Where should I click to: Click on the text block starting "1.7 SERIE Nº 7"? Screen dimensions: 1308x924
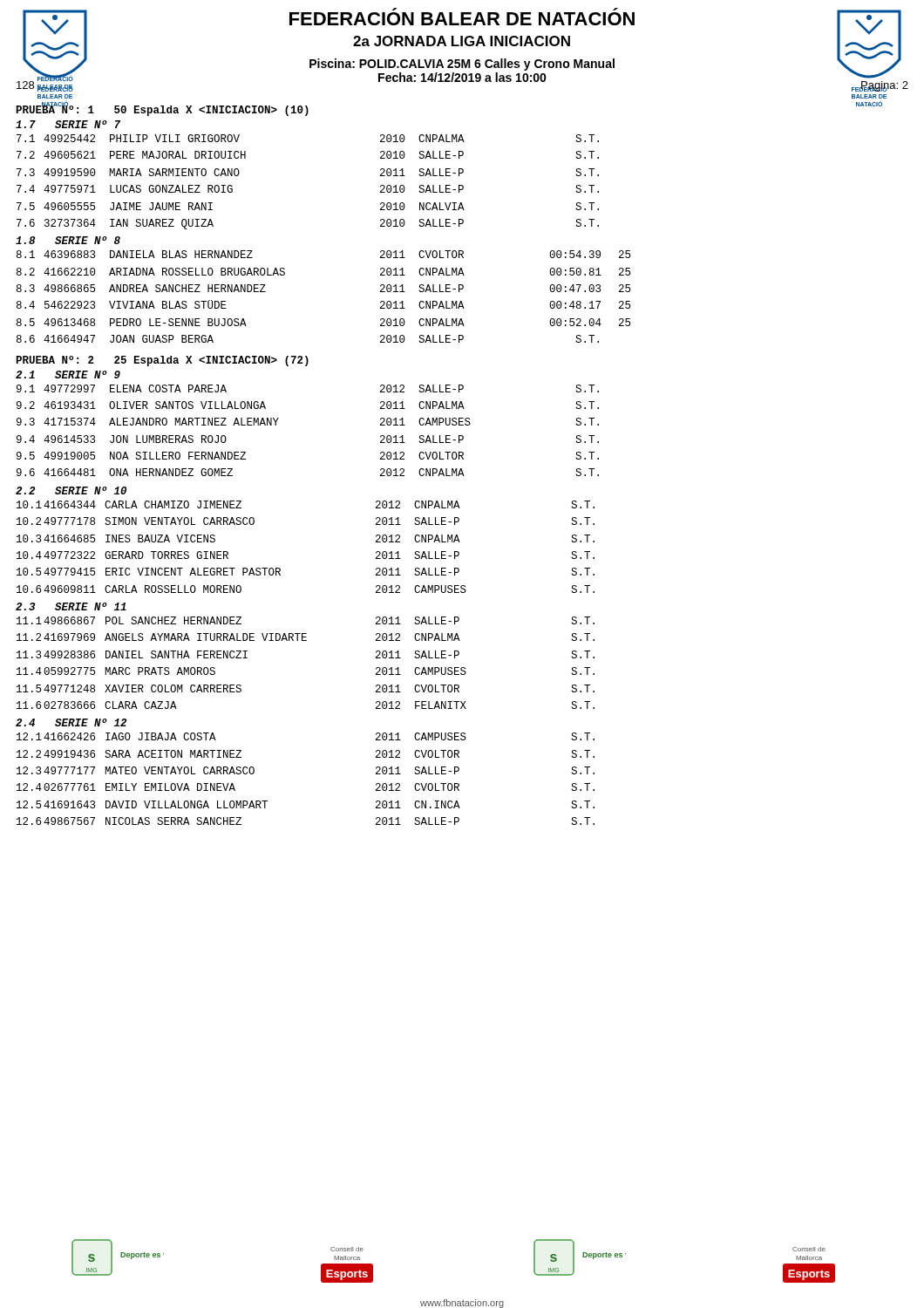point(68,126)
